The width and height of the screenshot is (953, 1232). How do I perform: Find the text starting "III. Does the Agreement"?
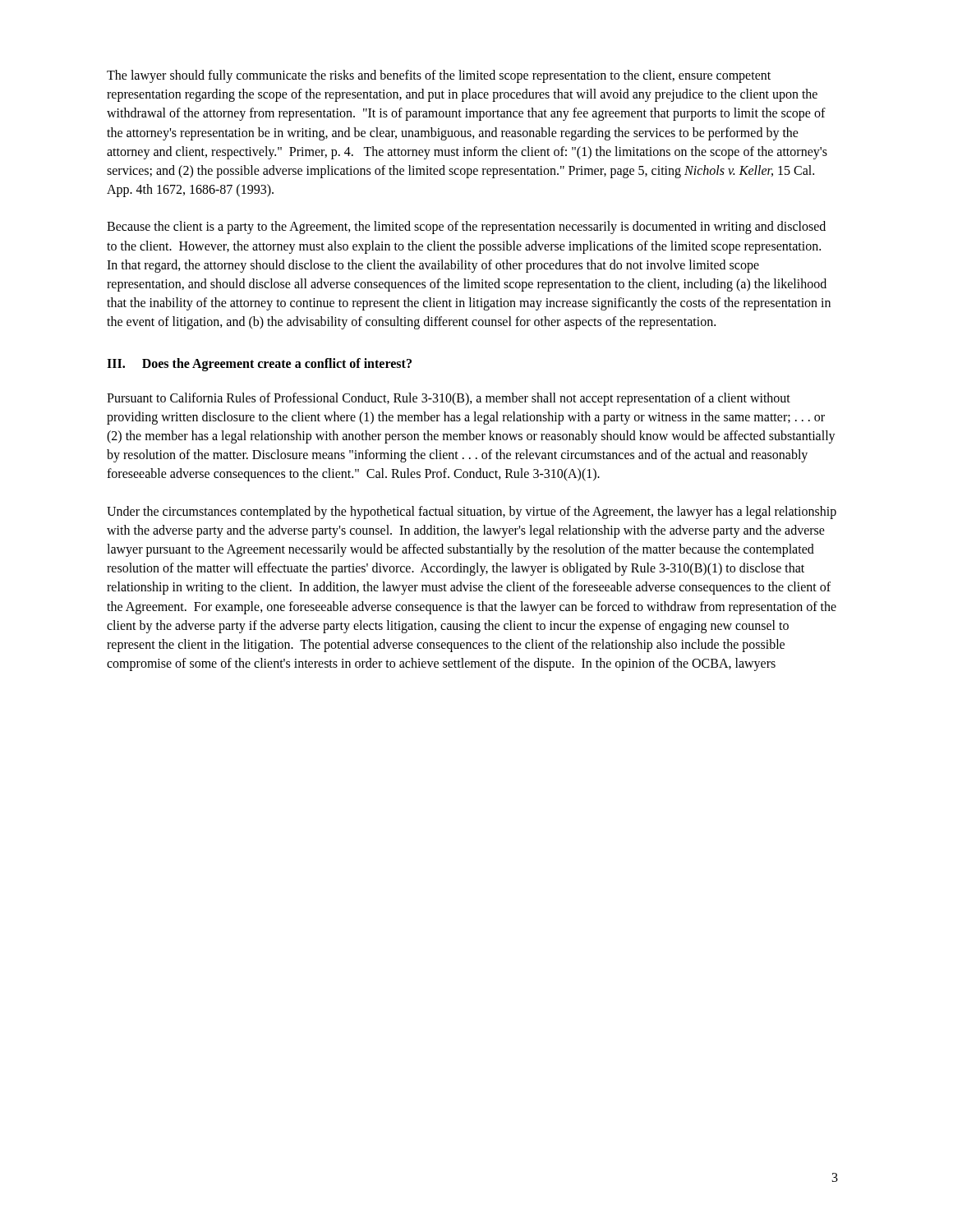tap(260, 364)
